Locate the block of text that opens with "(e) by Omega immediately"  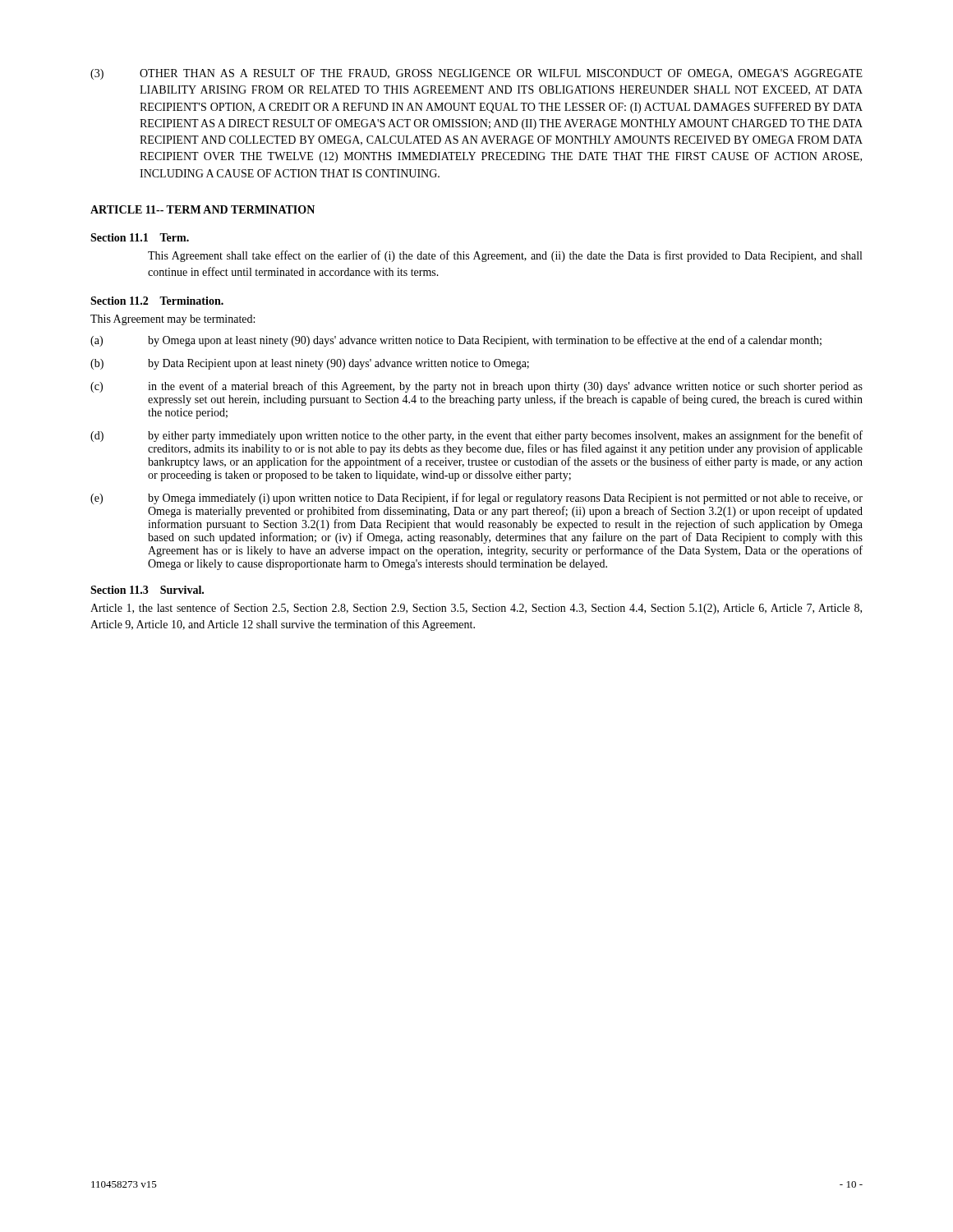pos(476,531)
